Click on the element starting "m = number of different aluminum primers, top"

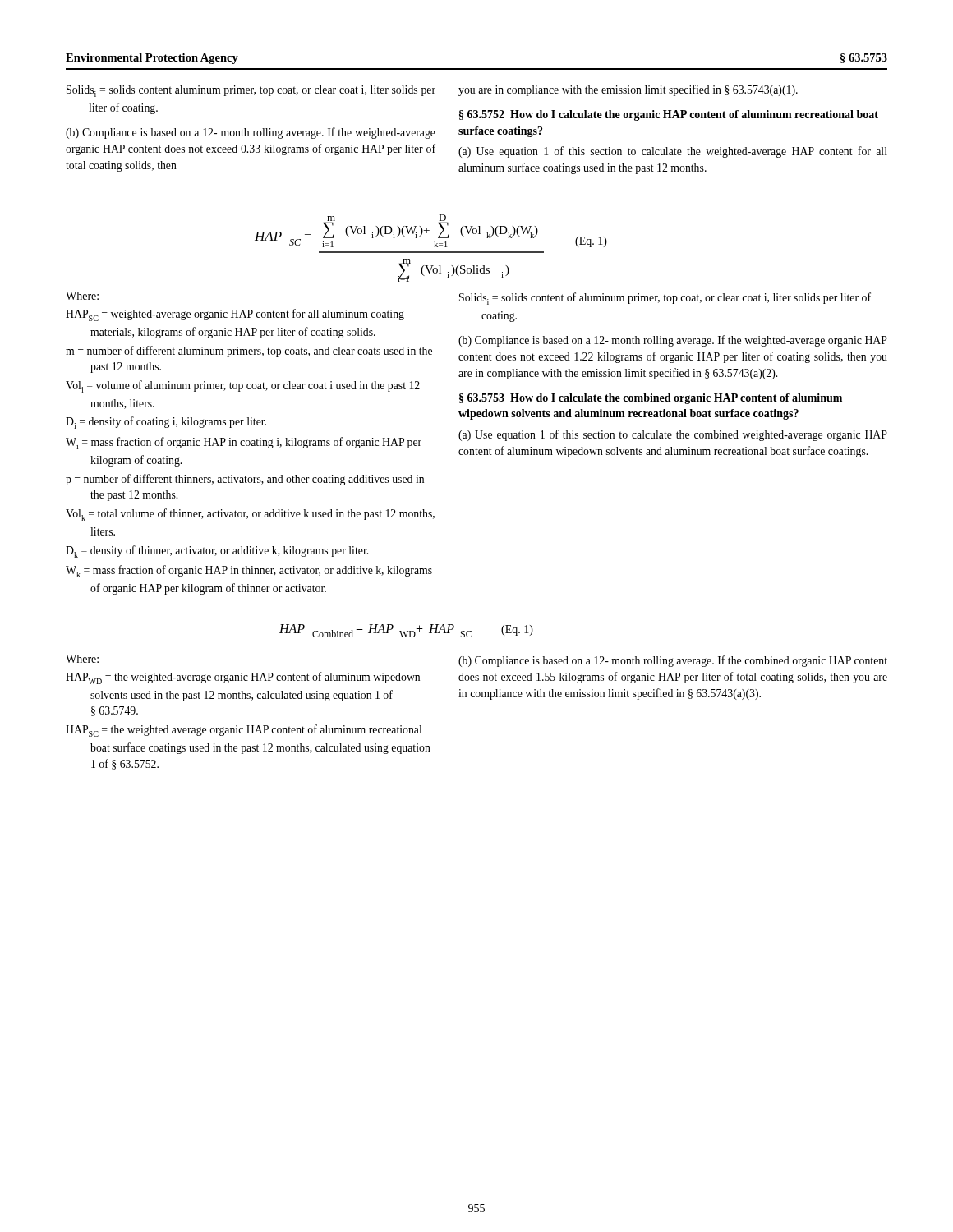pyautogui.click(x=249, y=359)
